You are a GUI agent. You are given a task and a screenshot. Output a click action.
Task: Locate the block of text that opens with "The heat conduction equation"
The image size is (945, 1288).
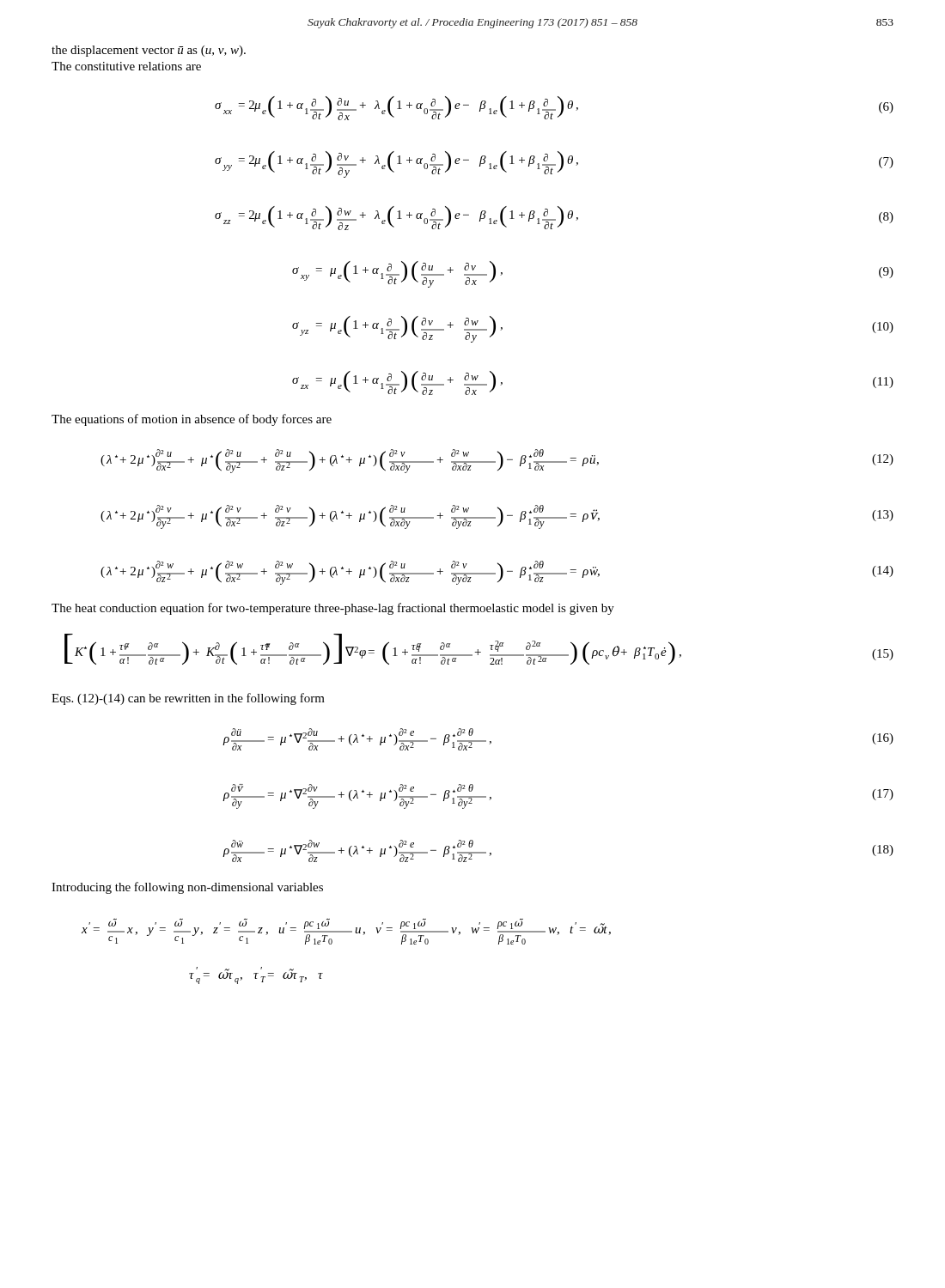(333, 608)
